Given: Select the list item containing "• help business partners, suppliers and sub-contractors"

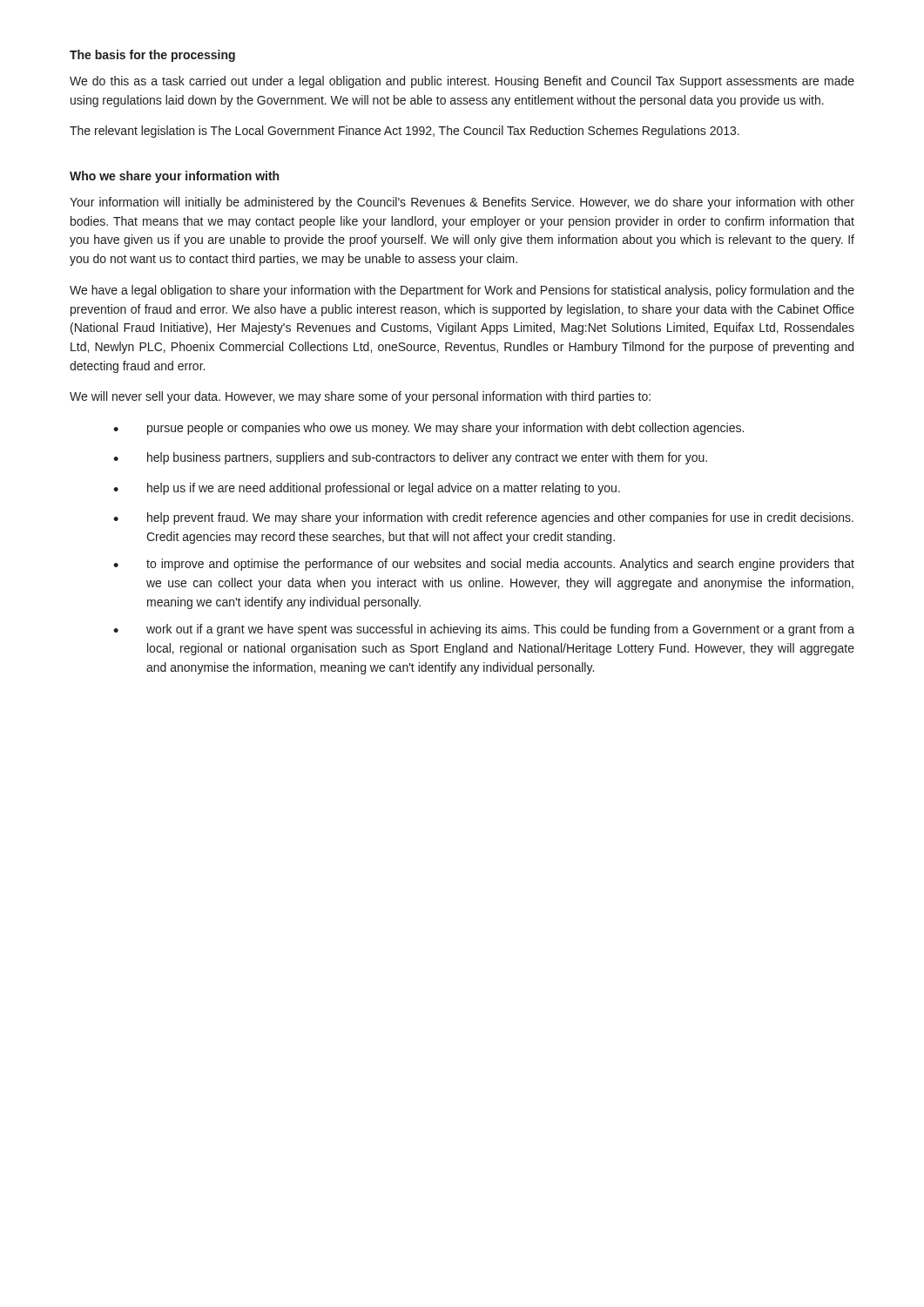Looking at the screenshot, I should click(x=484, y=460).
